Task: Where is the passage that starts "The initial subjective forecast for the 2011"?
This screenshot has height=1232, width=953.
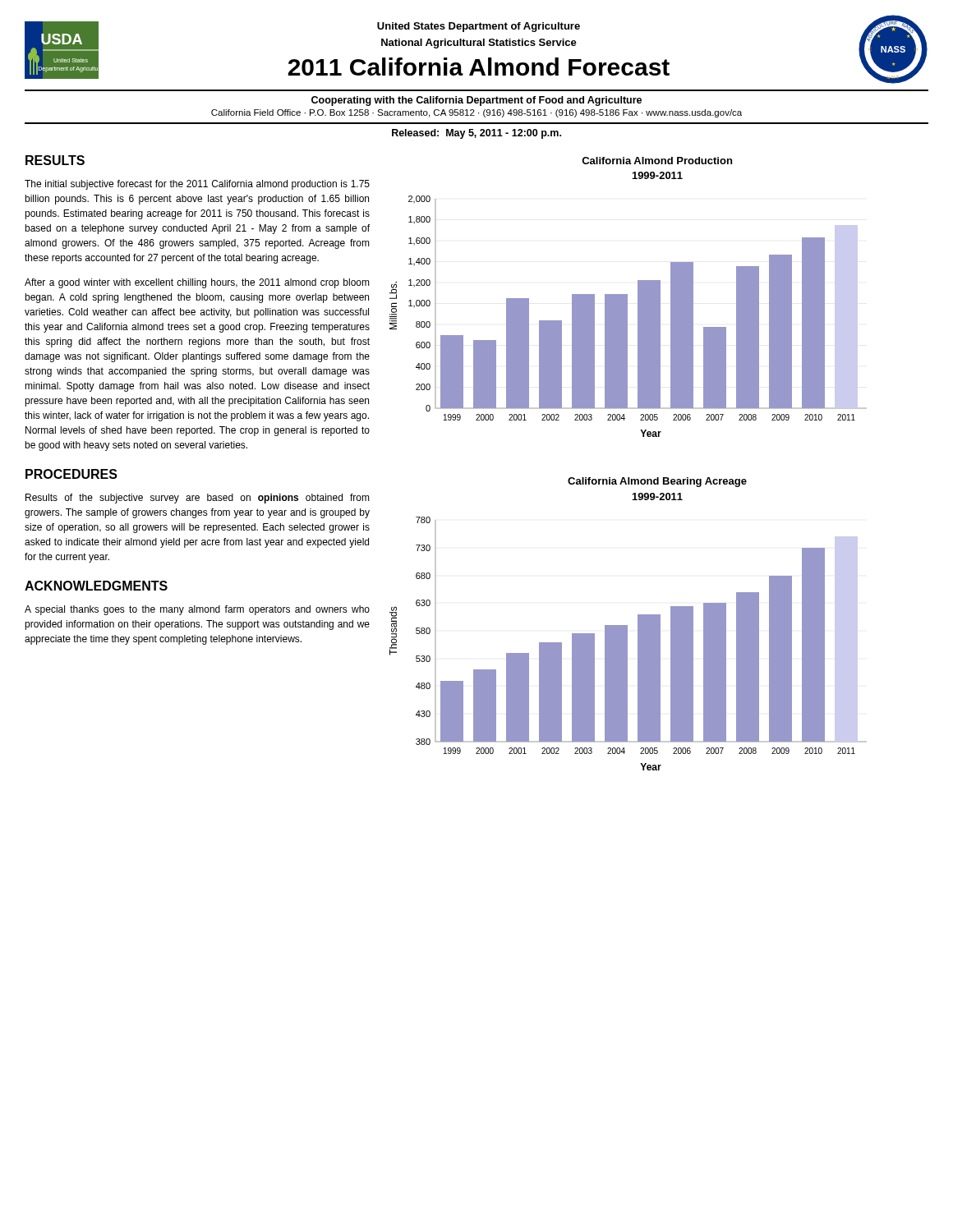Action: point(197,221)
